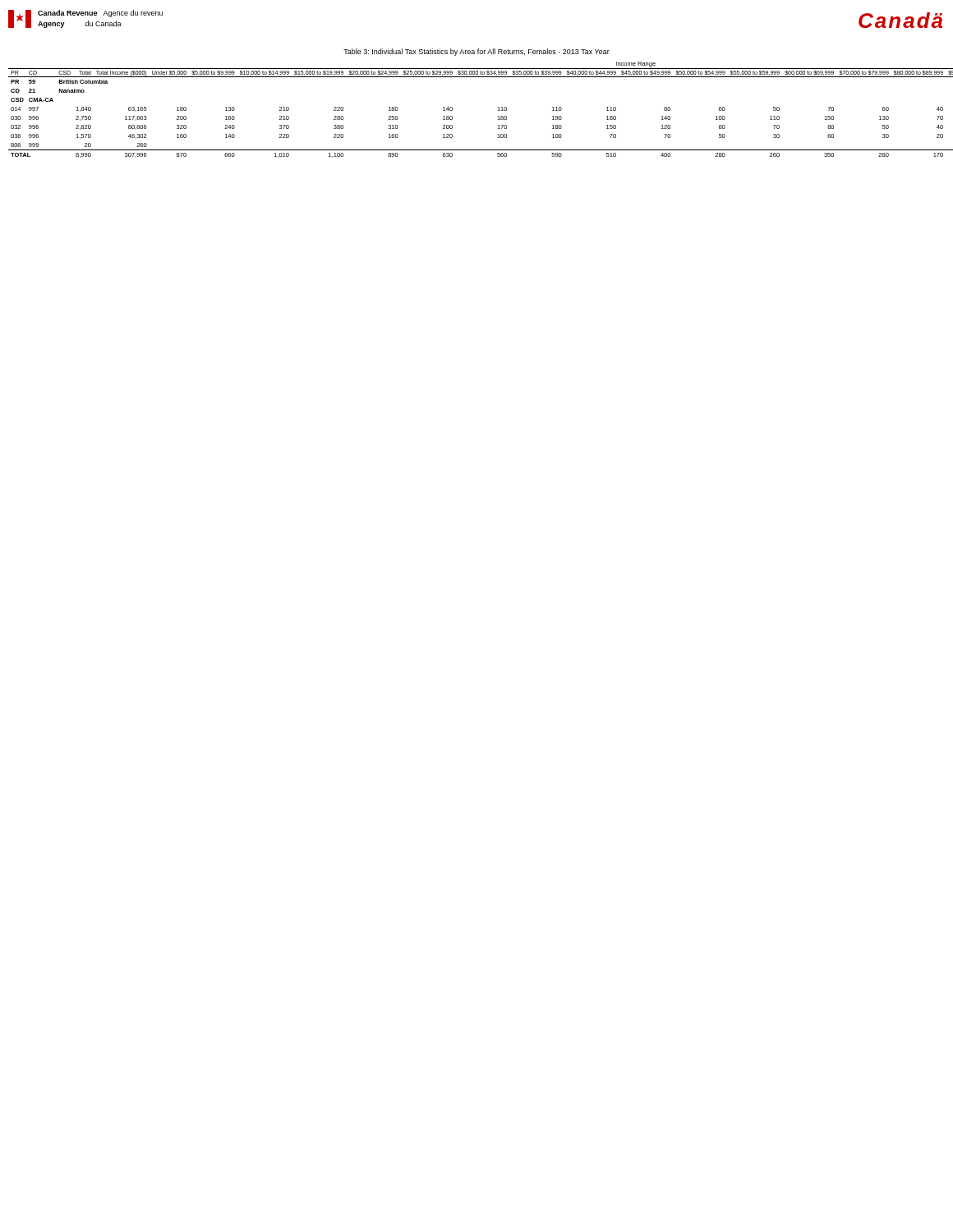Click on the table containing "$80,000 to $89,999"
Screen dimensions: 1232x953
coord(476,109)
